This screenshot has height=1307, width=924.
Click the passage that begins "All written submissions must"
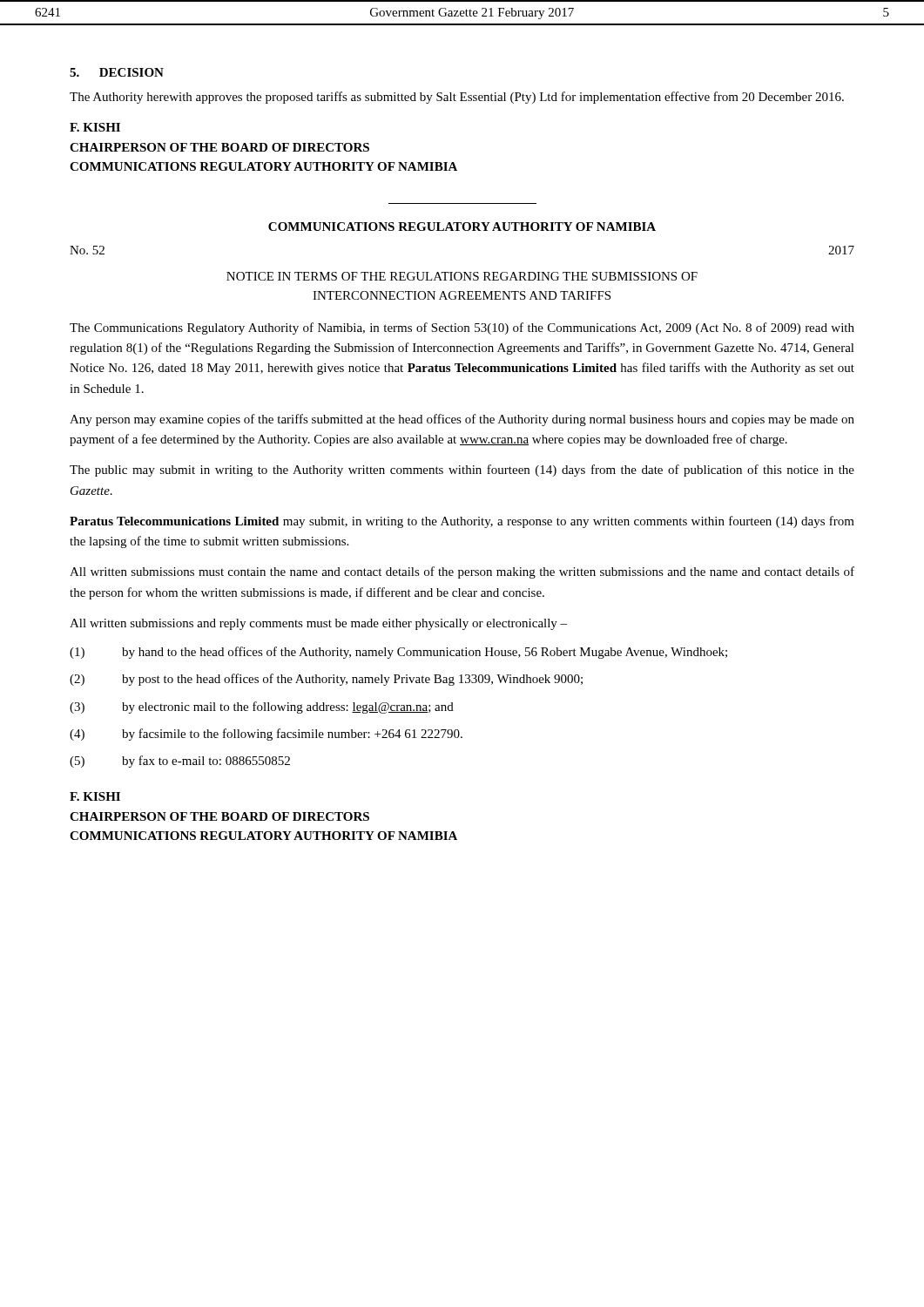(x=462, y=582)
